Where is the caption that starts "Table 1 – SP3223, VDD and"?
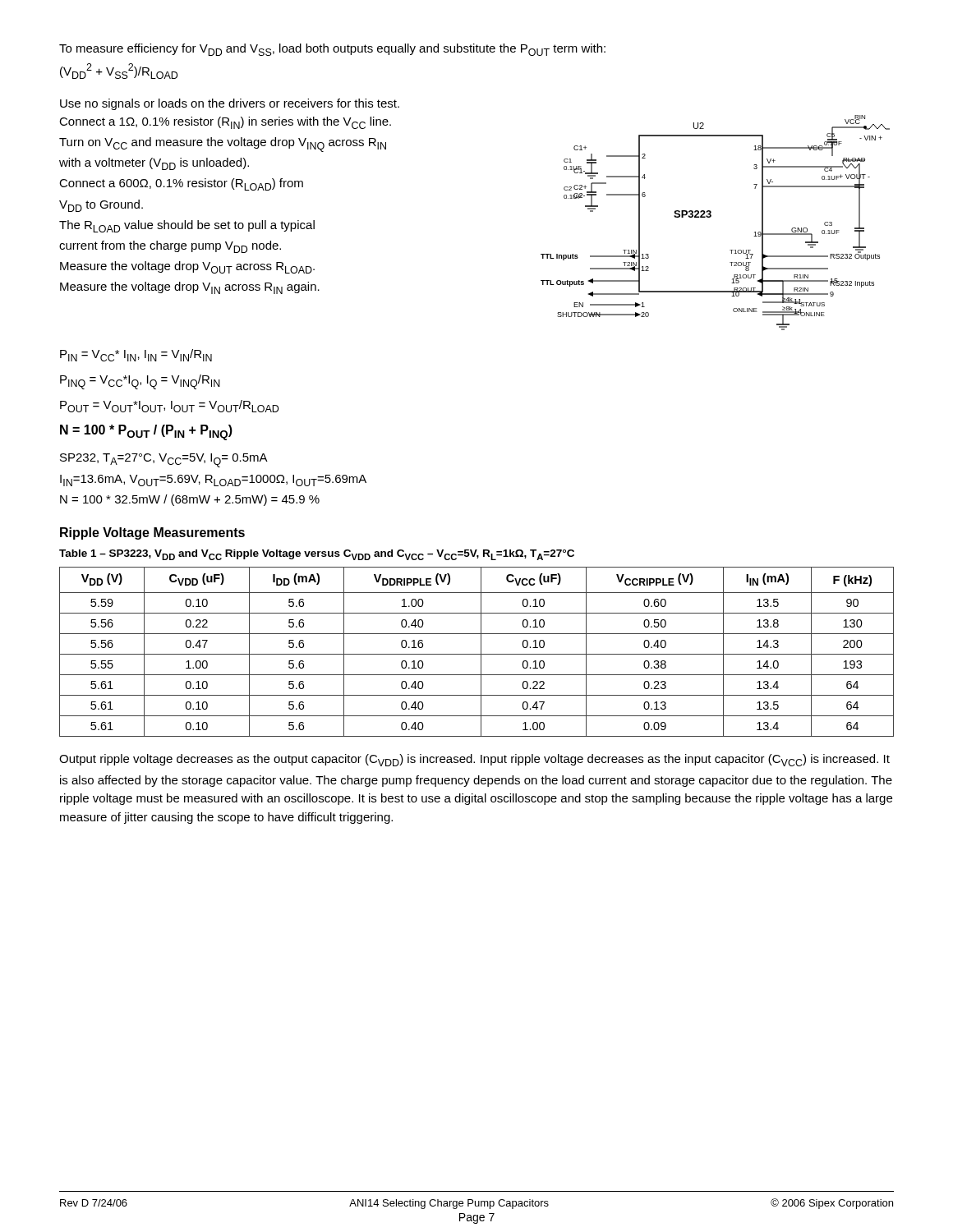The width and height of the screenshot is (953, 1232). pos(317,555)
